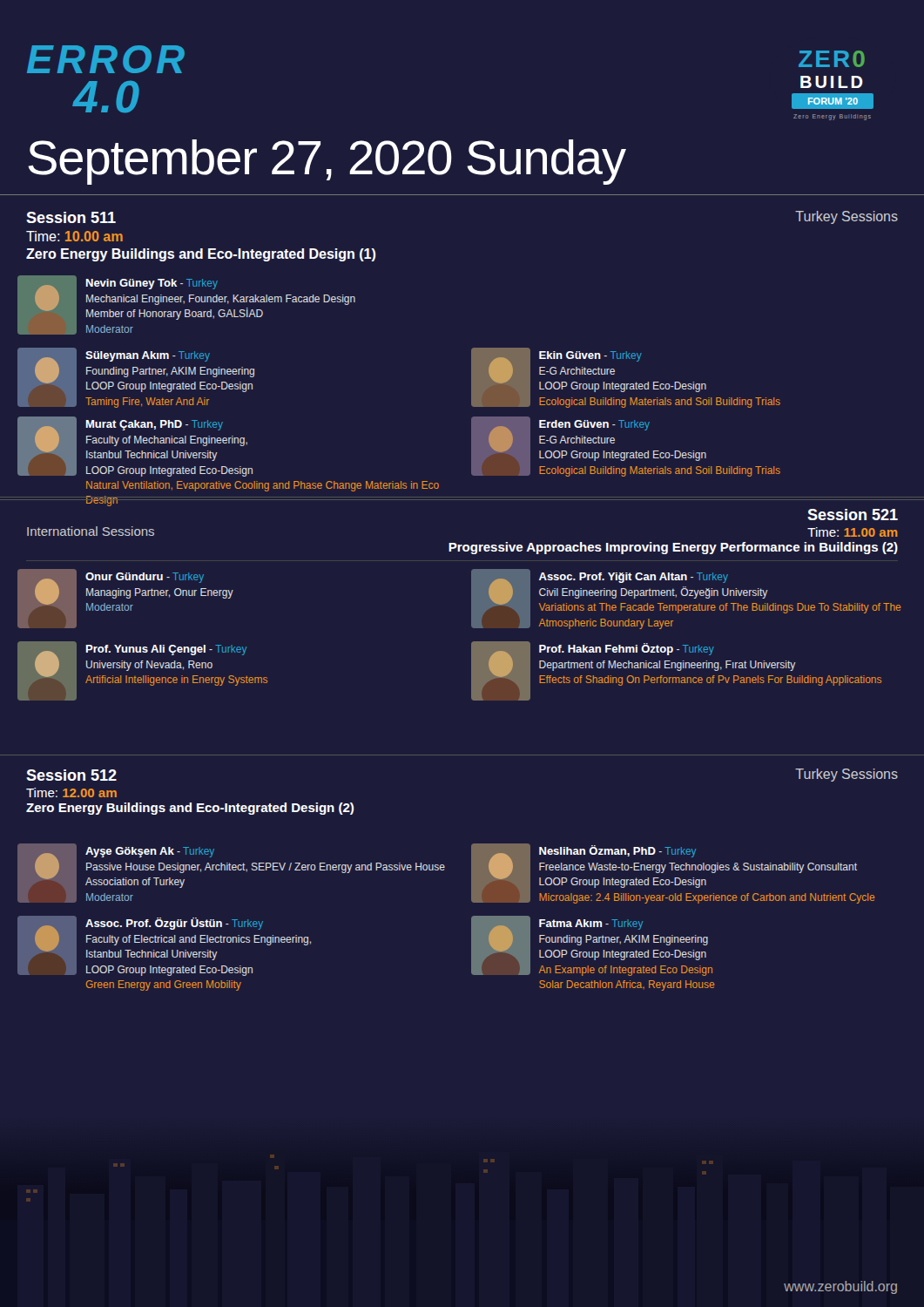
Task: Click on the title that says "September 27, 2020 Sunday"
Action: pyautogui.click(x=462, y=157)
